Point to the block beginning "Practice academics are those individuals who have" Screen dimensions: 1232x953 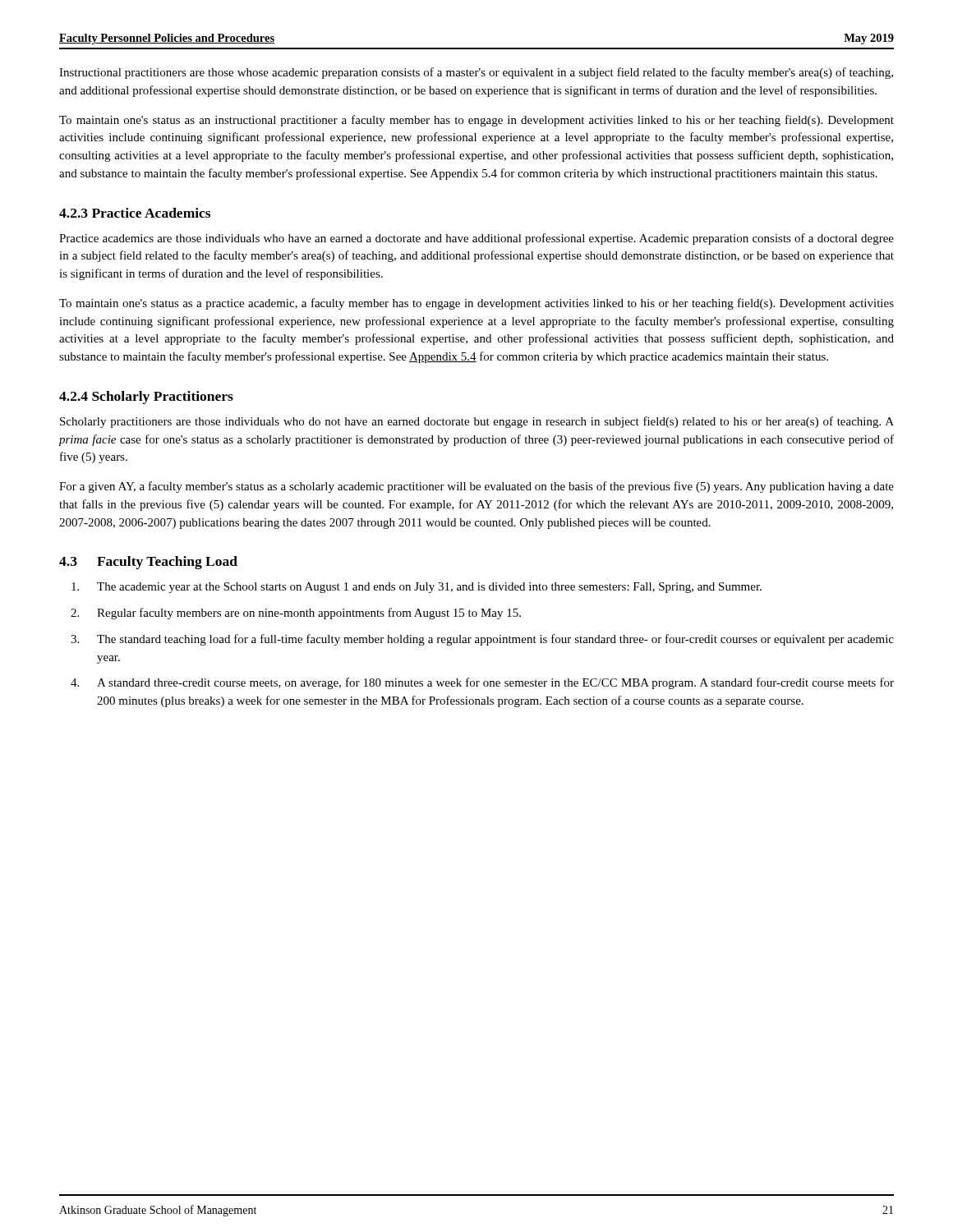tap(476, 256)
